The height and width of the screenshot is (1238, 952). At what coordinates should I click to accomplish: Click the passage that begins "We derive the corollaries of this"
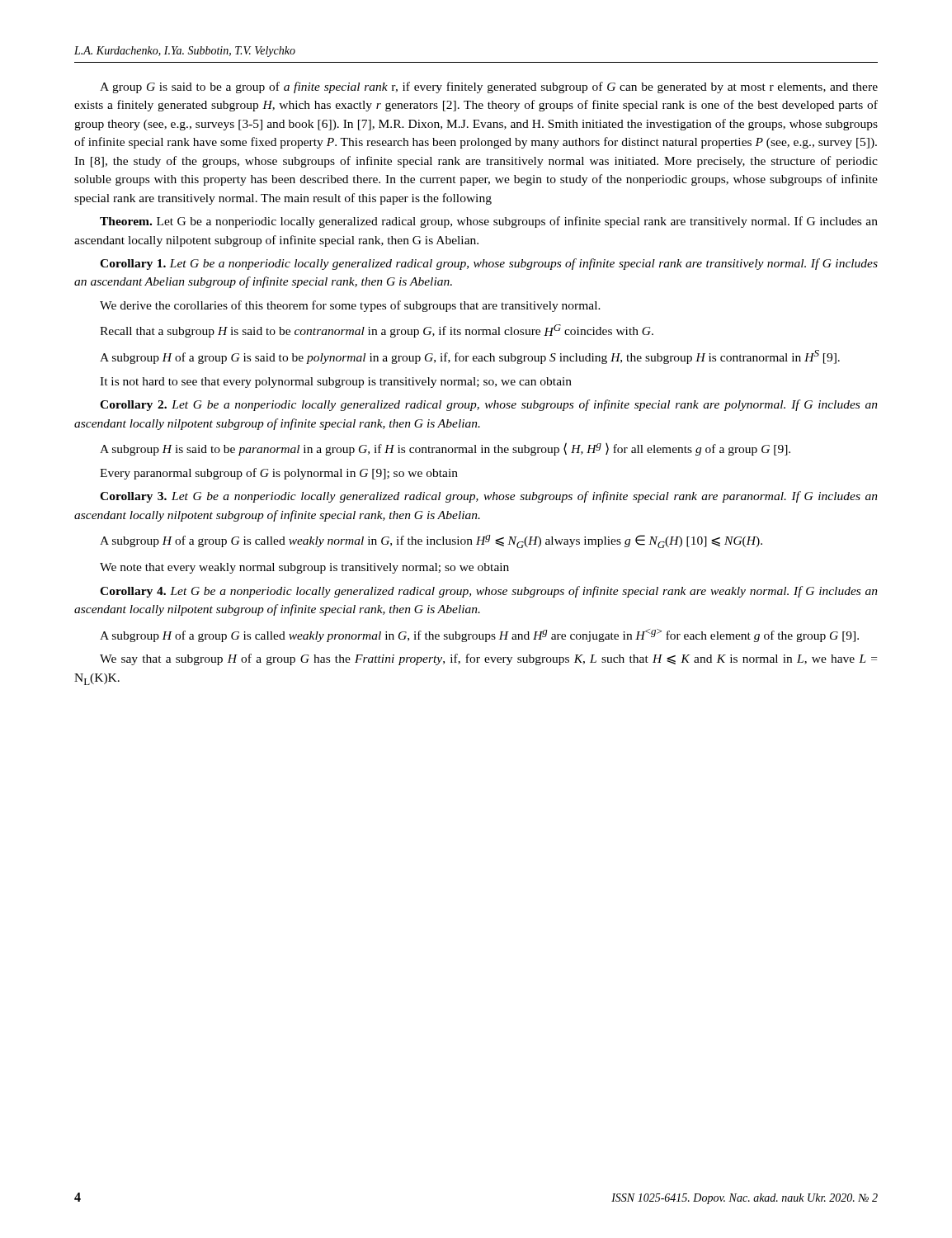click(476, 306)
